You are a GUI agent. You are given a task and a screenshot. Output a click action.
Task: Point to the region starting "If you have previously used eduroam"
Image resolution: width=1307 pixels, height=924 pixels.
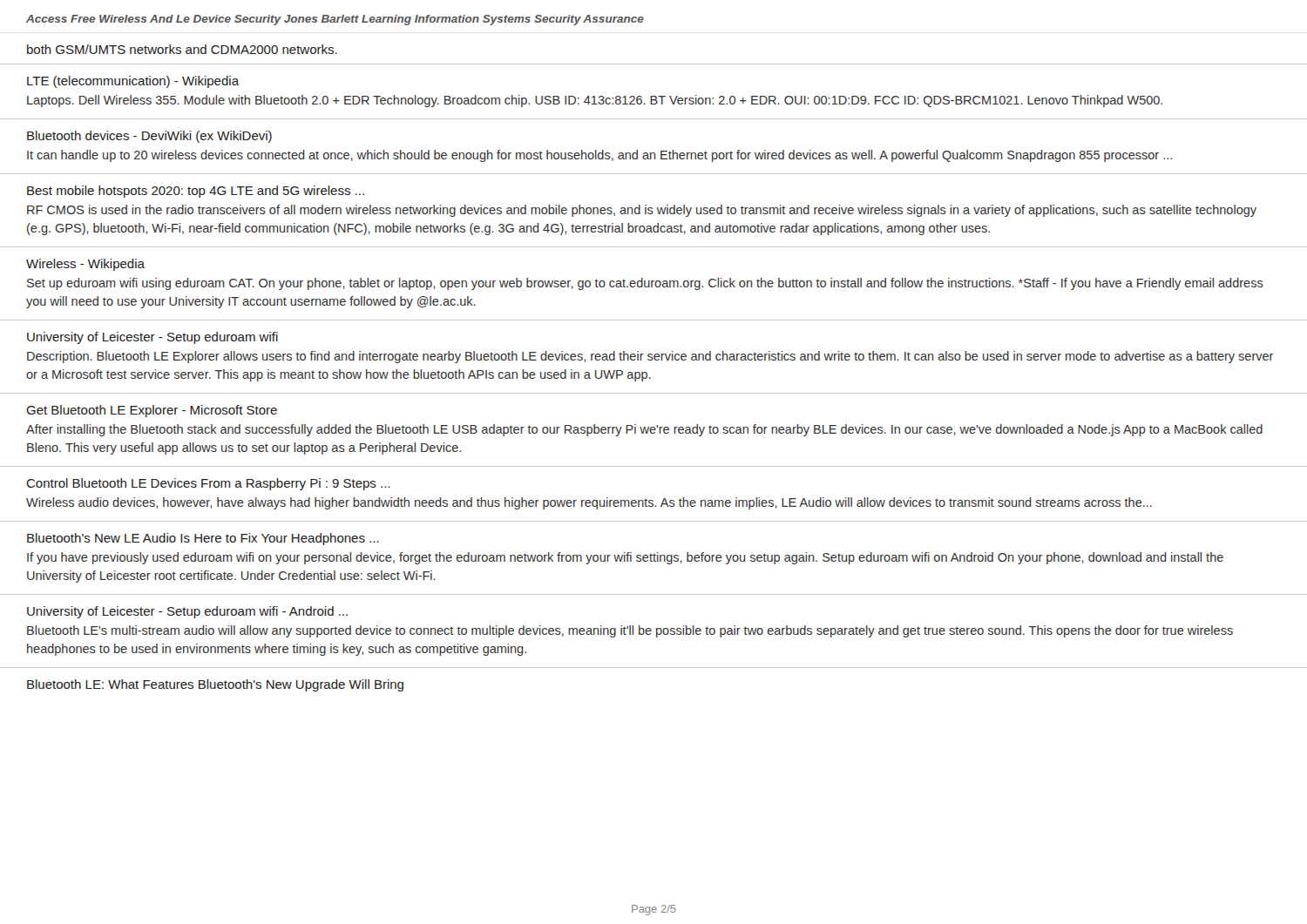click(x=625, y=567)
